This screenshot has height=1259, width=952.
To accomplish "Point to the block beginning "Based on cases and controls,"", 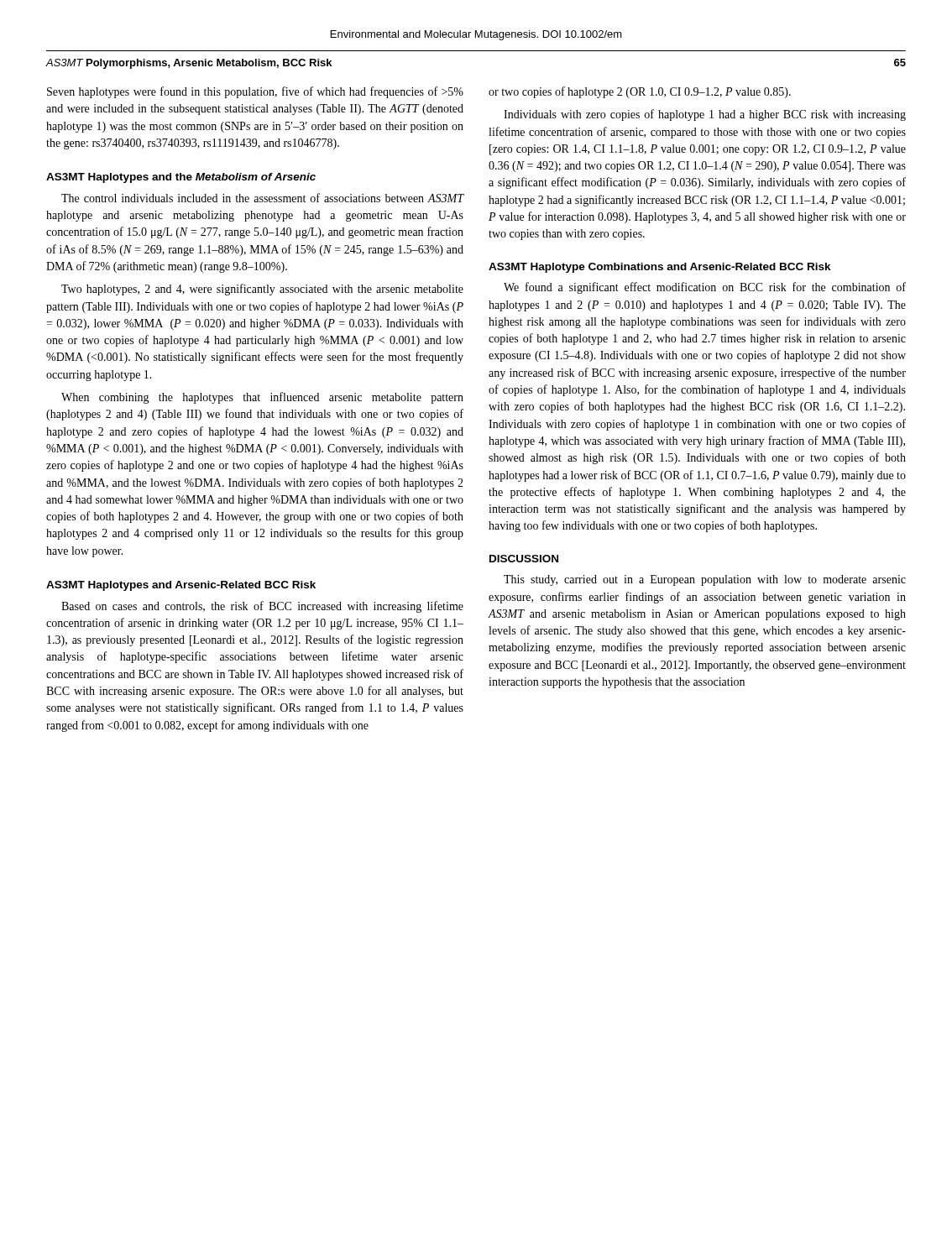I will [255, 666].
